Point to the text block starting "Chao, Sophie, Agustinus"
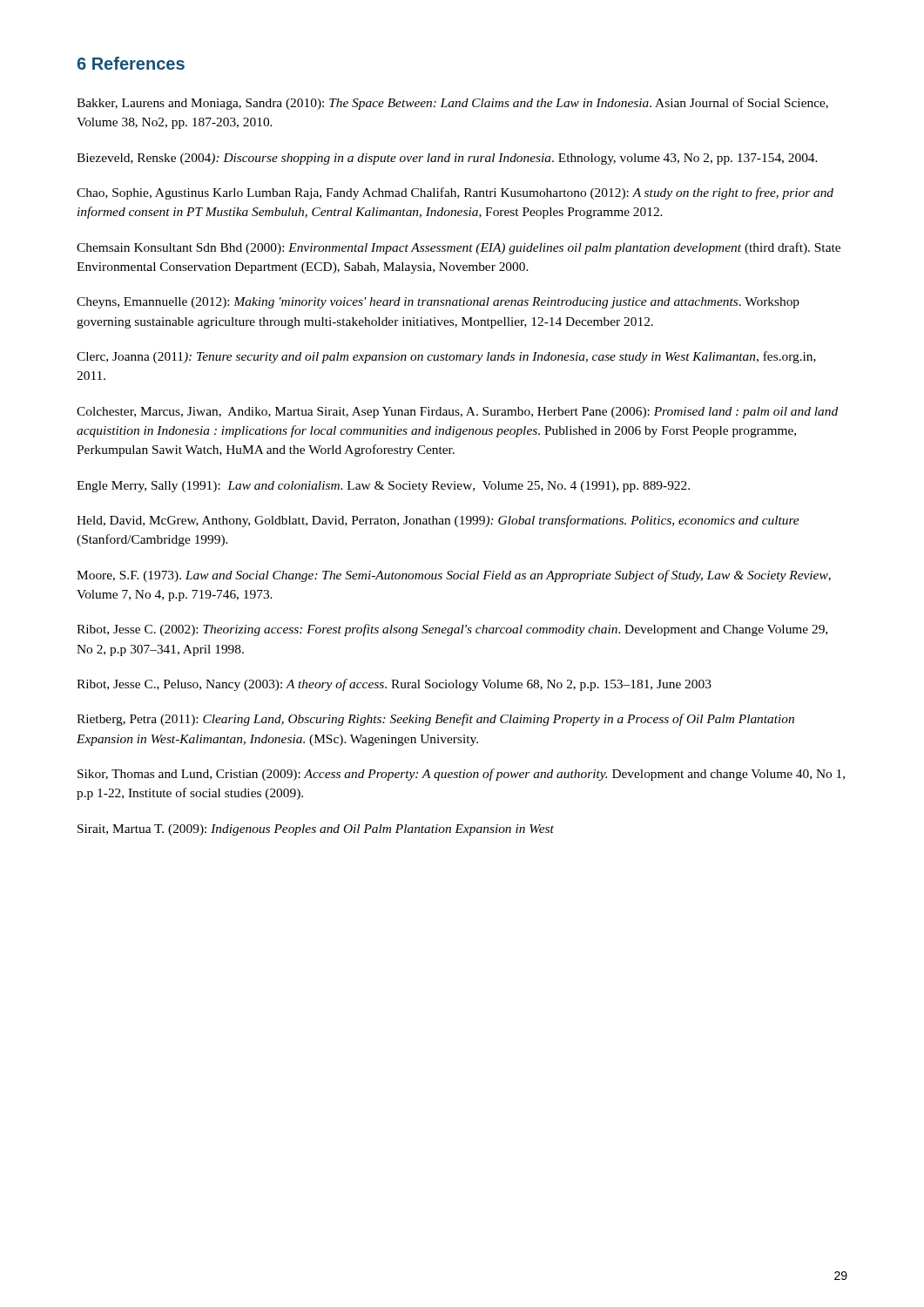This screenshot has height=1307, width=924. 455,202
